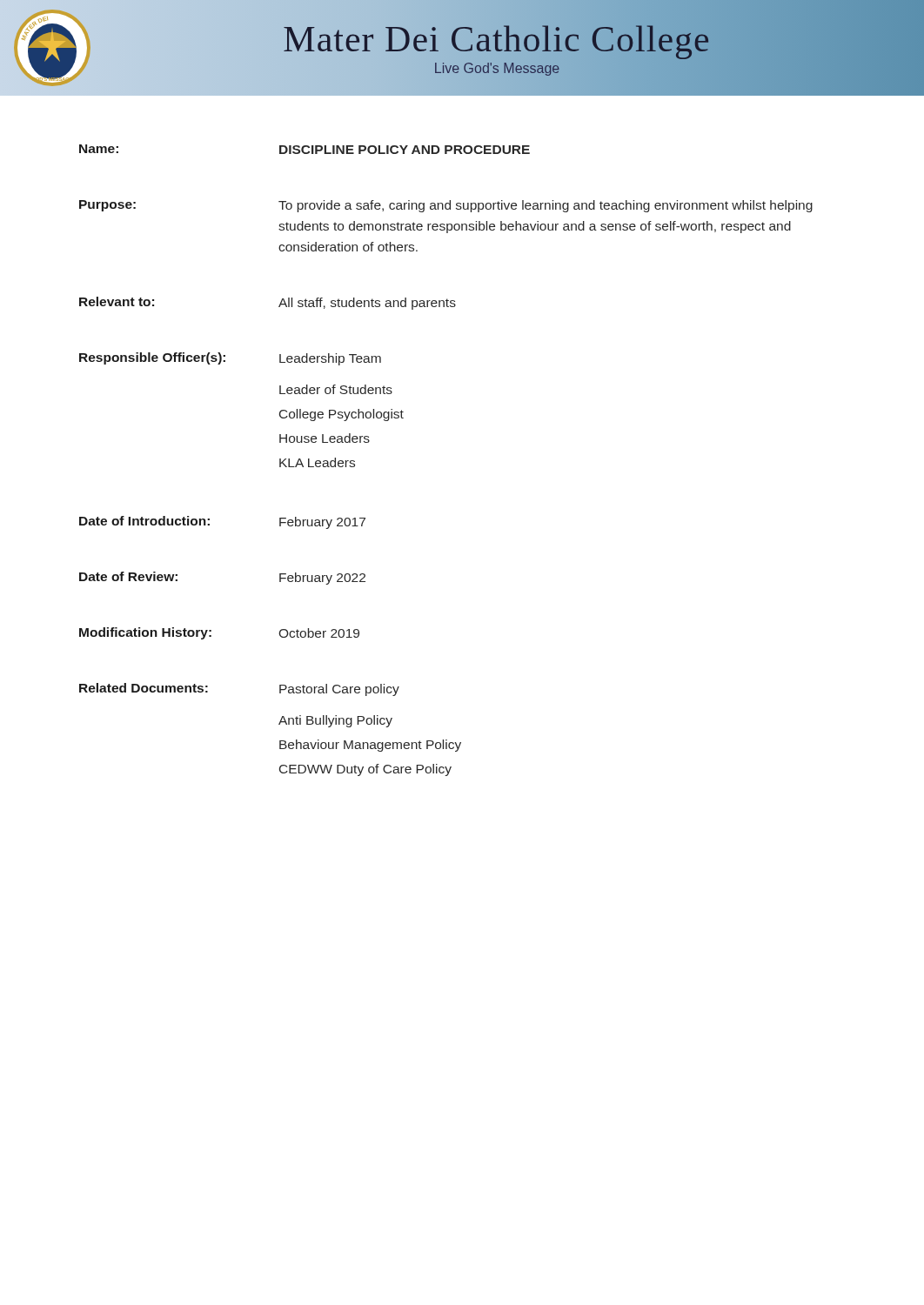
Task: Select the text starting "February 2017"
Action: tap(322, 522)
